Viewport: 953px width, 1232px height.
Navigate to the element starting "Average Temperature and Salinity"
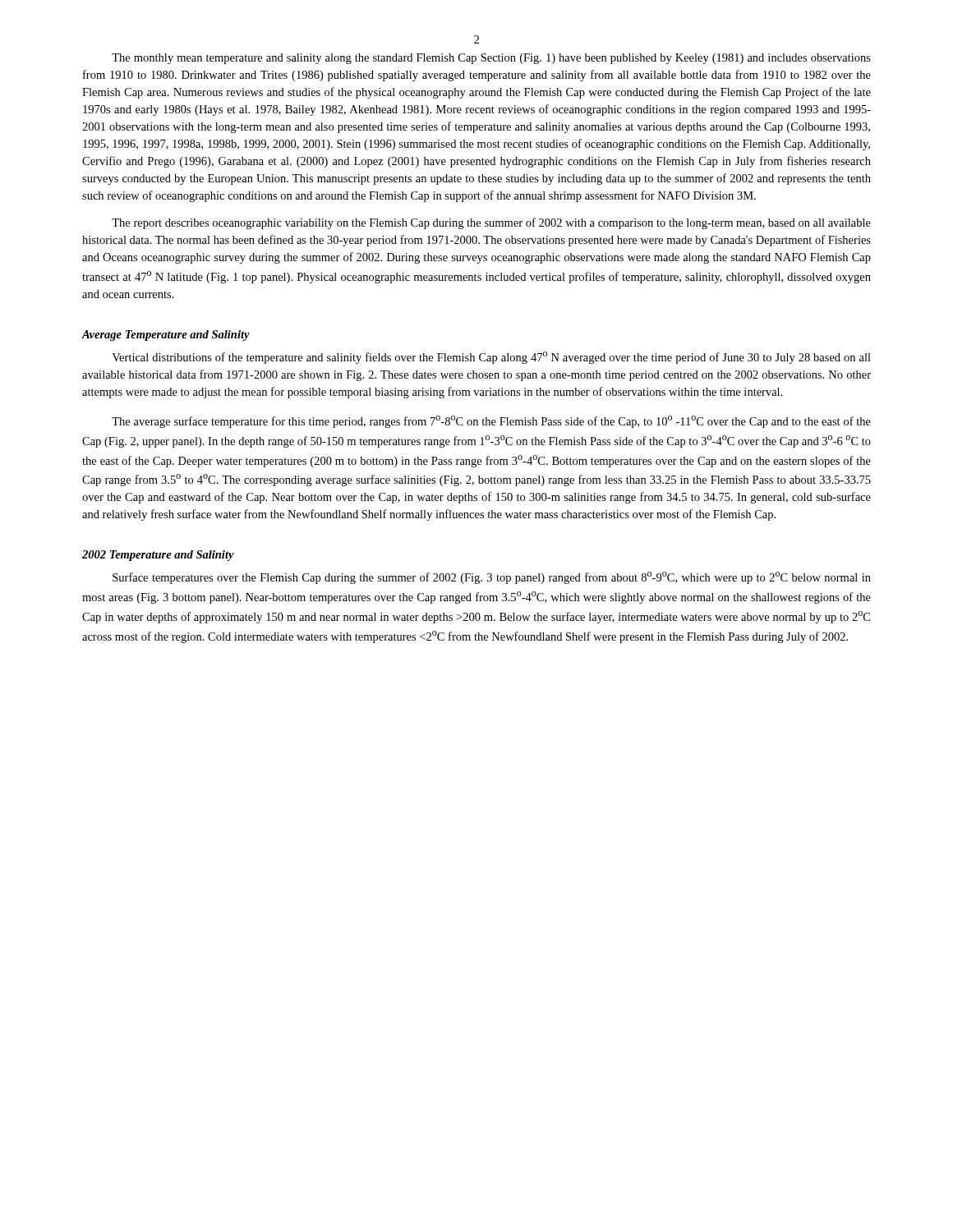coord(166,334)
